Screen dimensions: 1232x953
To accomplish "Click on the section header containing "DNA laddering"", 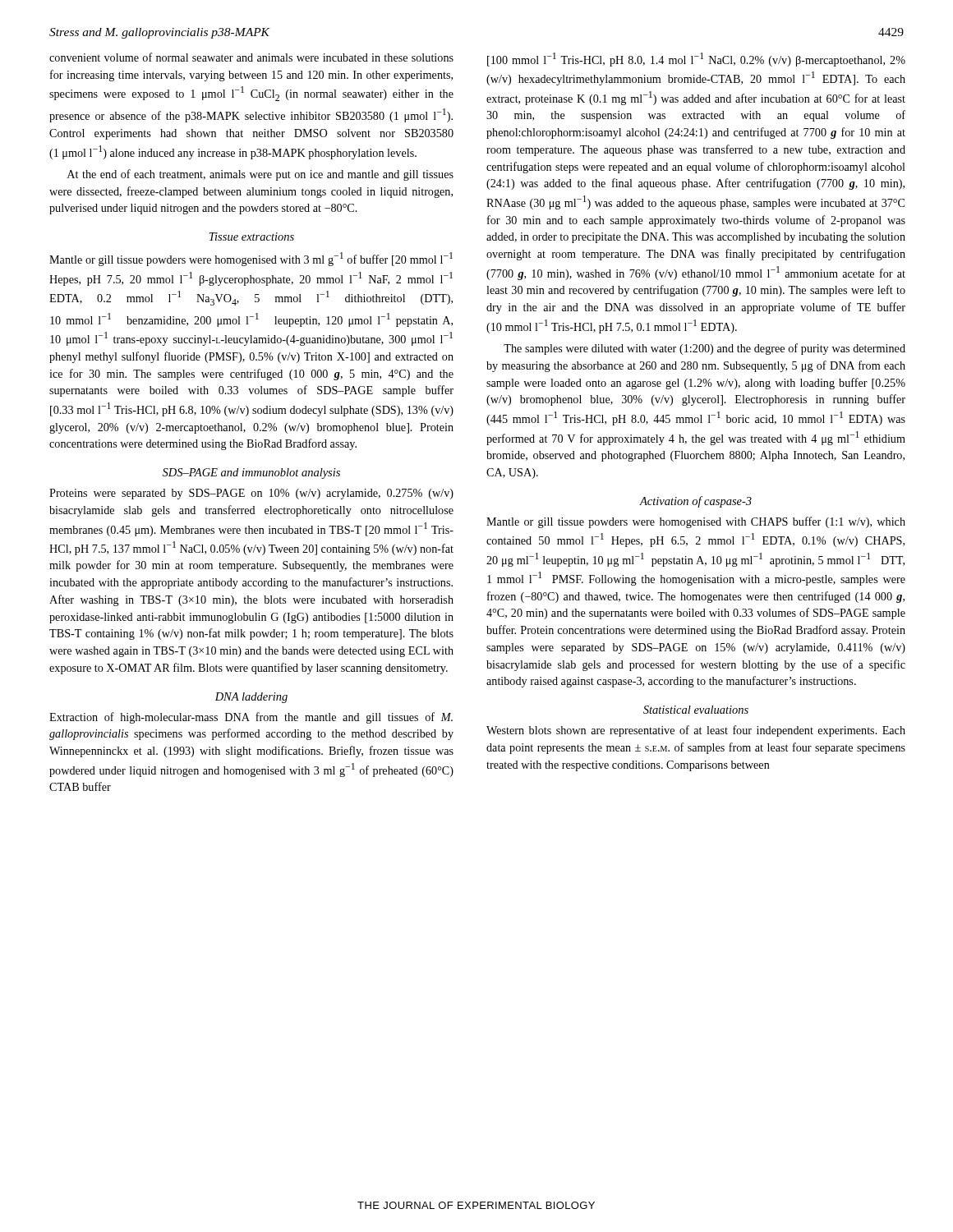I will (x=251, y=696).
